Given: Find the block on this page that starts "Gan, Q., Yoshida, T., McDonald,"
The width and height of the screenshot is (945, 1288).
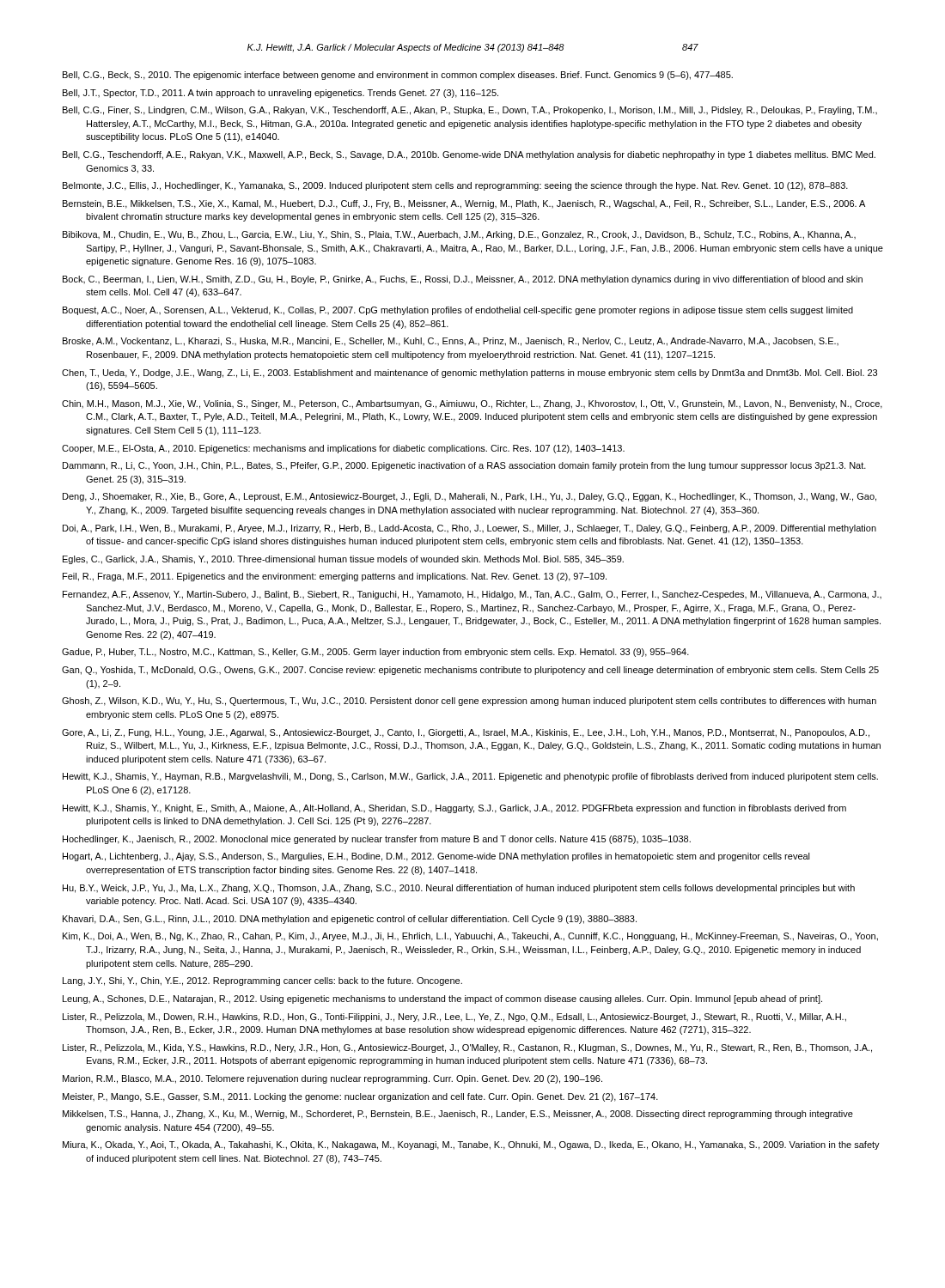Looking at the screenshot, I should pyautogui.click(x=470, y=677).
